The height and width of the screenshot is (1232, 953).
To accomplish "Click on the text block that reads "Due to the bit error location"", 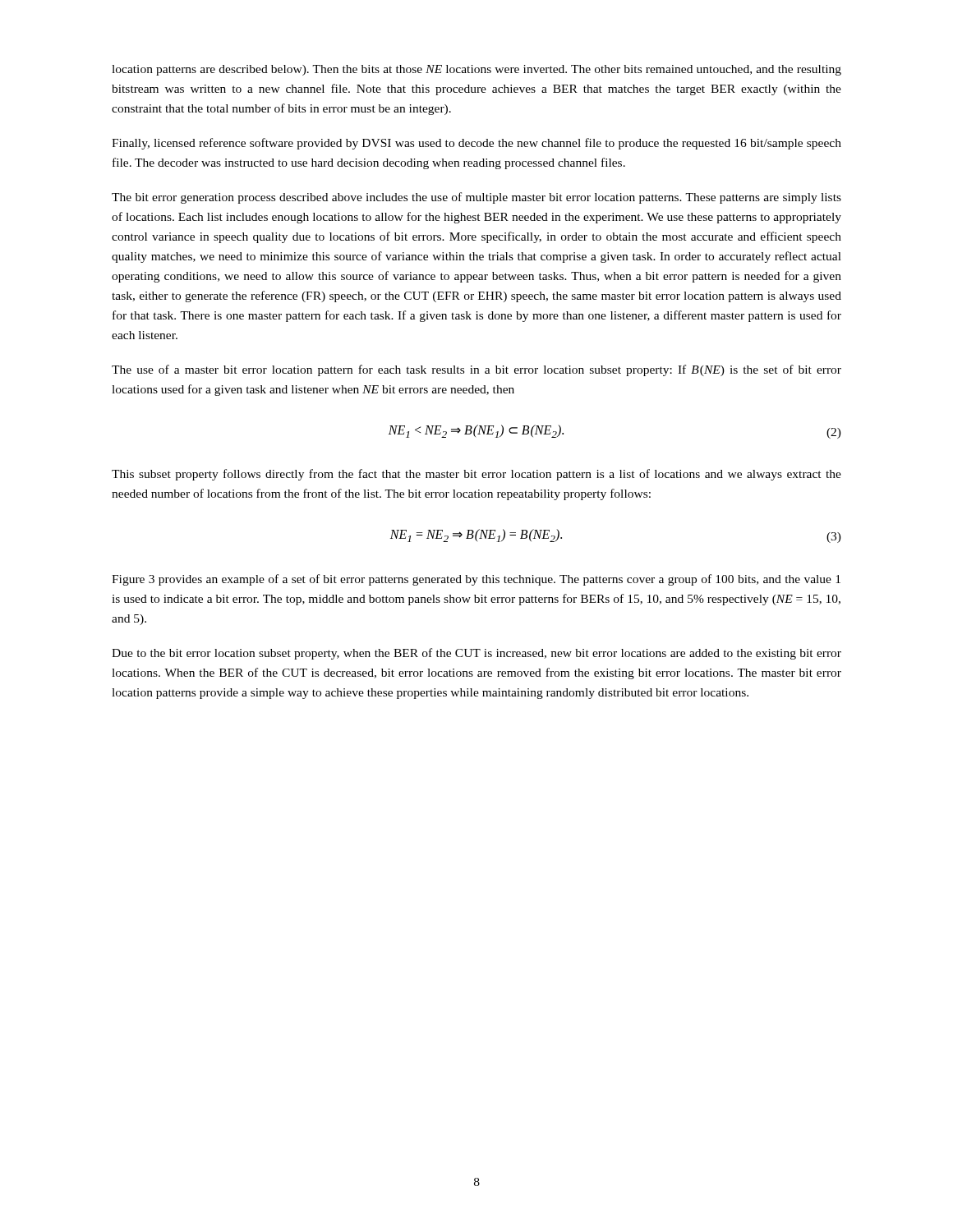I will click(476, 672).
